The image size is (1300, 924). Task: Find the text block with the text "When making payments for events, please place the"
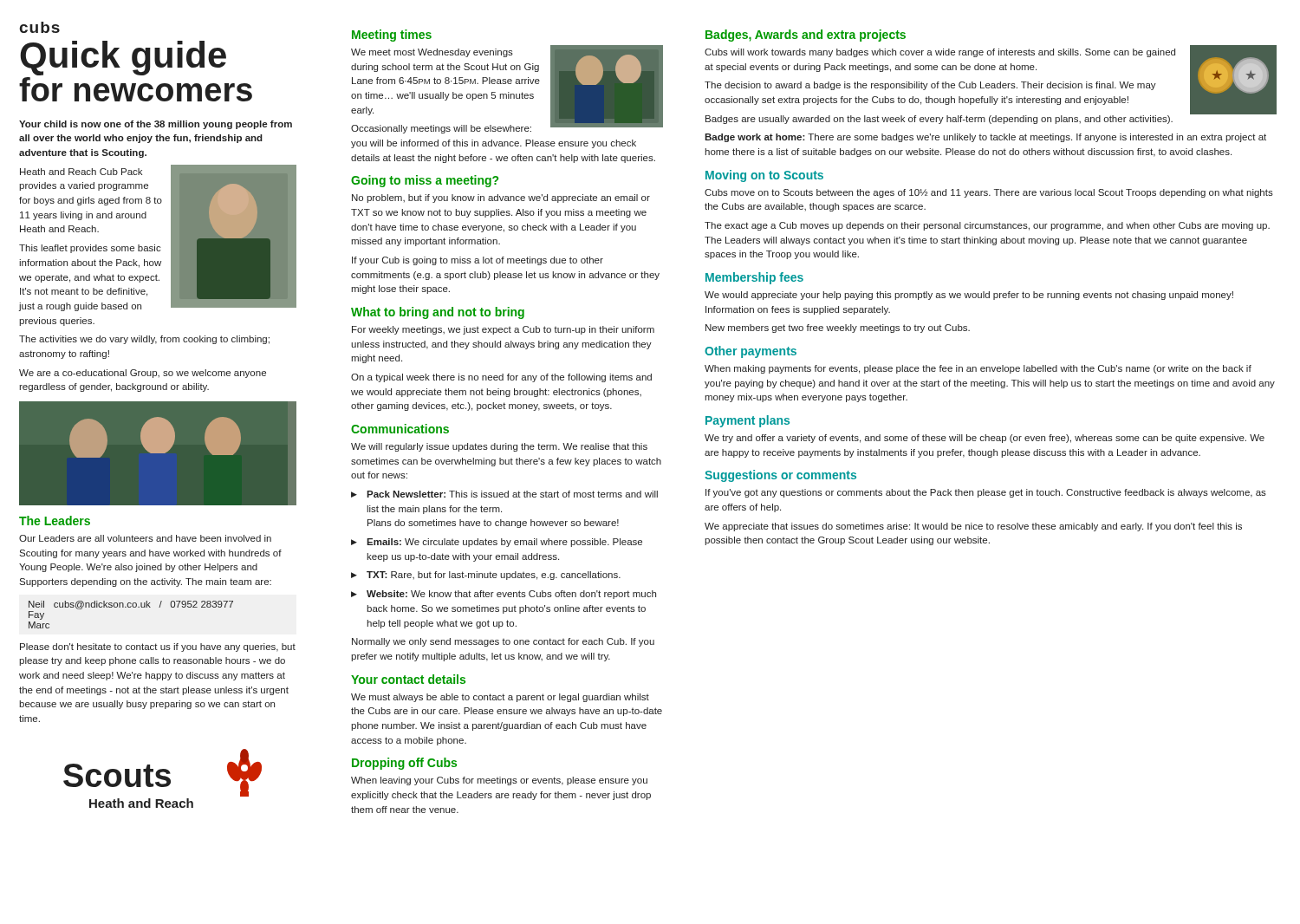pos(991,383)
